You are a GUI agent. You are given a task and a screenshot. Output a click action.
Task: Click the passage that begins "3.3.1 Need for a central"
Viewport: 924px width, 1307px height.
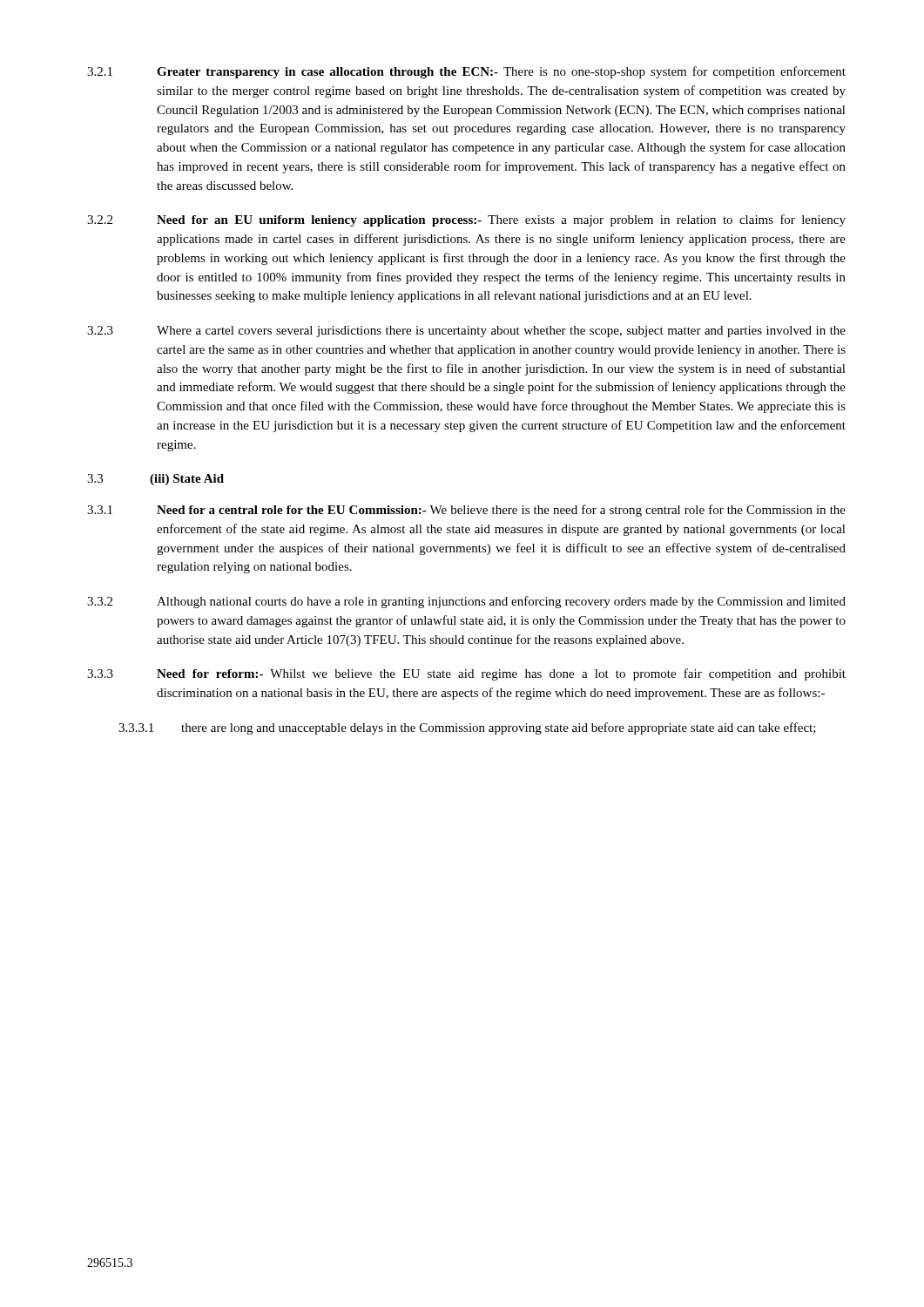click(x=466, y=539)
